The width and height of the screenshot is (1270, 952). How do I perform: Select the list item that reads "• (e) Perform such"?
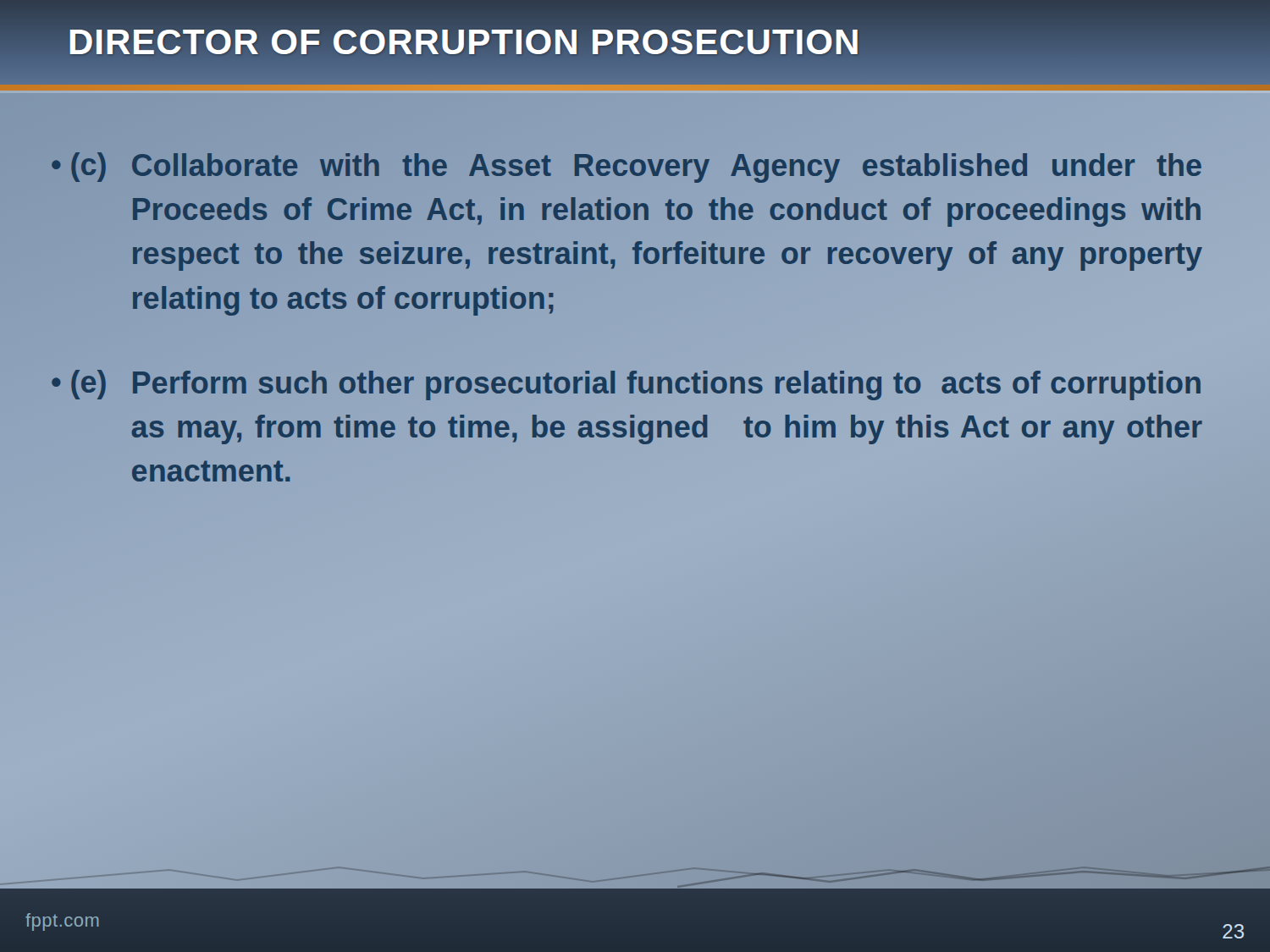click(627, 427)
